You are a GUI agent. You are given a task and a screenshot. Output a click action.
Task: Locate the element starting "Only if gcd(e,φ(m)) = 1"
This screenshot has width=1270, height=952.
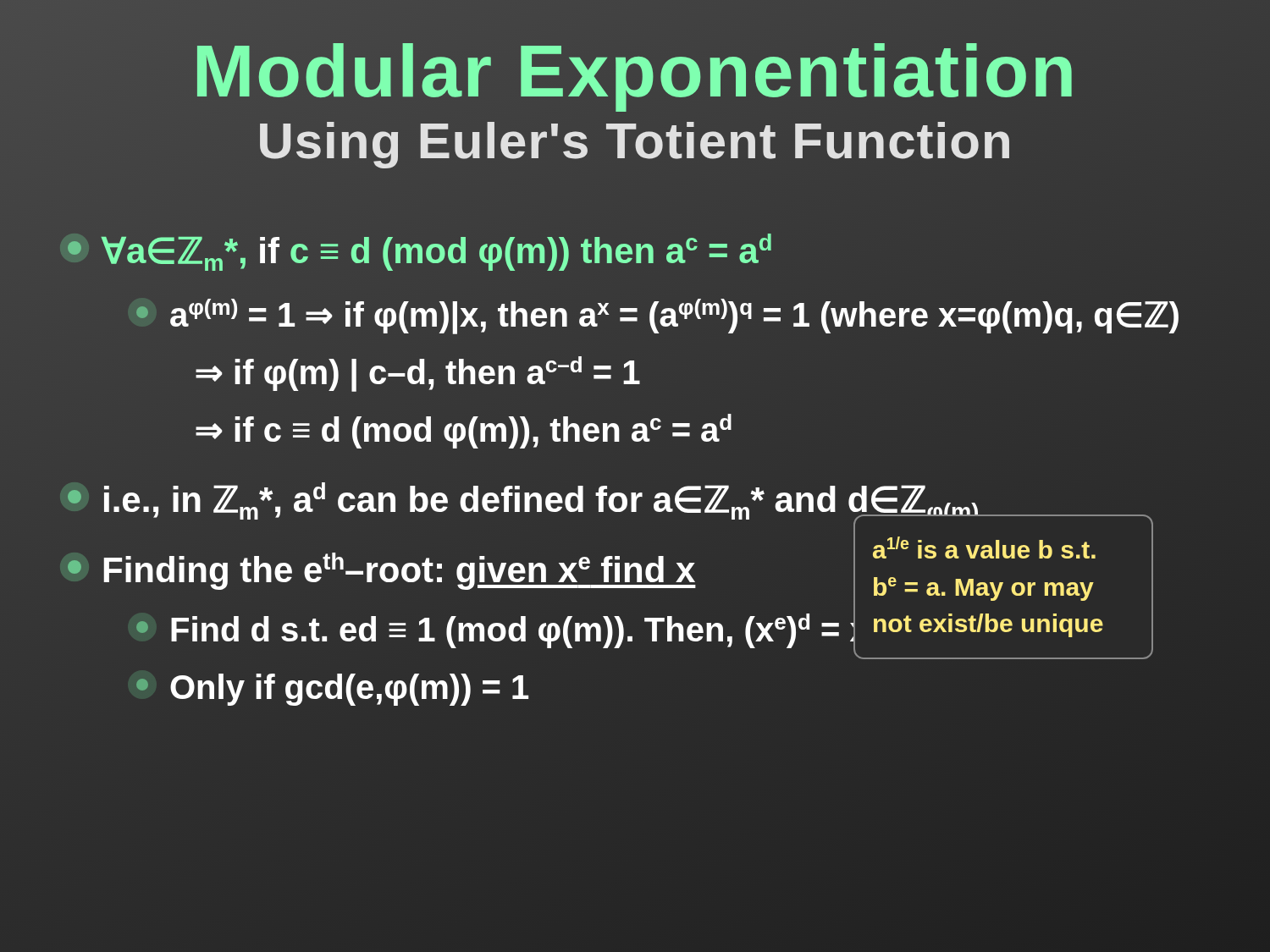pos(328,687)
